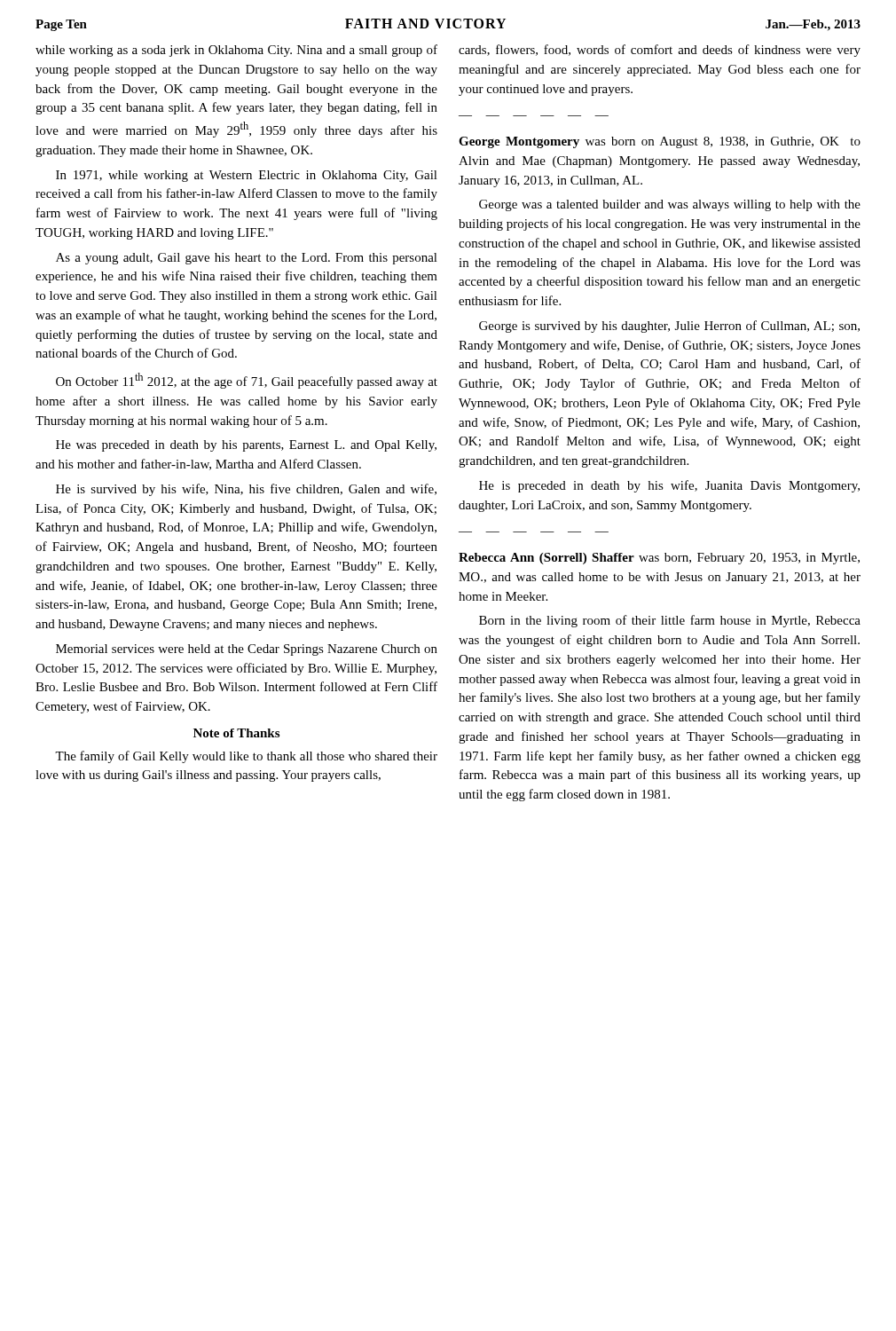Click on the text block that reads "The family of Gail Kelly would like to"
This screenshot has width=896, height=1331.
tap(236, 766)
